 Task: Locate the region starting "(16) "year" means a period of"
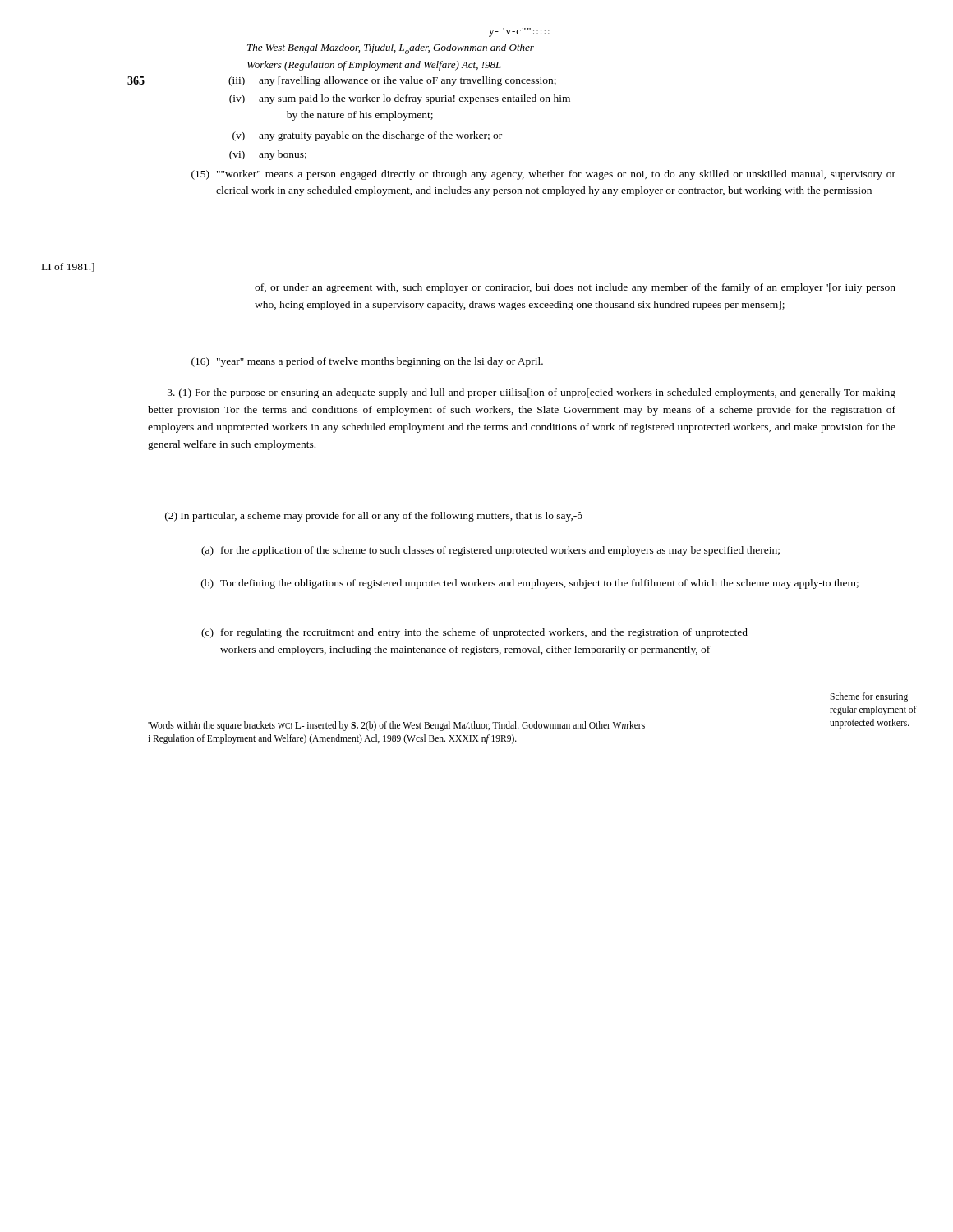coord(530,362)
